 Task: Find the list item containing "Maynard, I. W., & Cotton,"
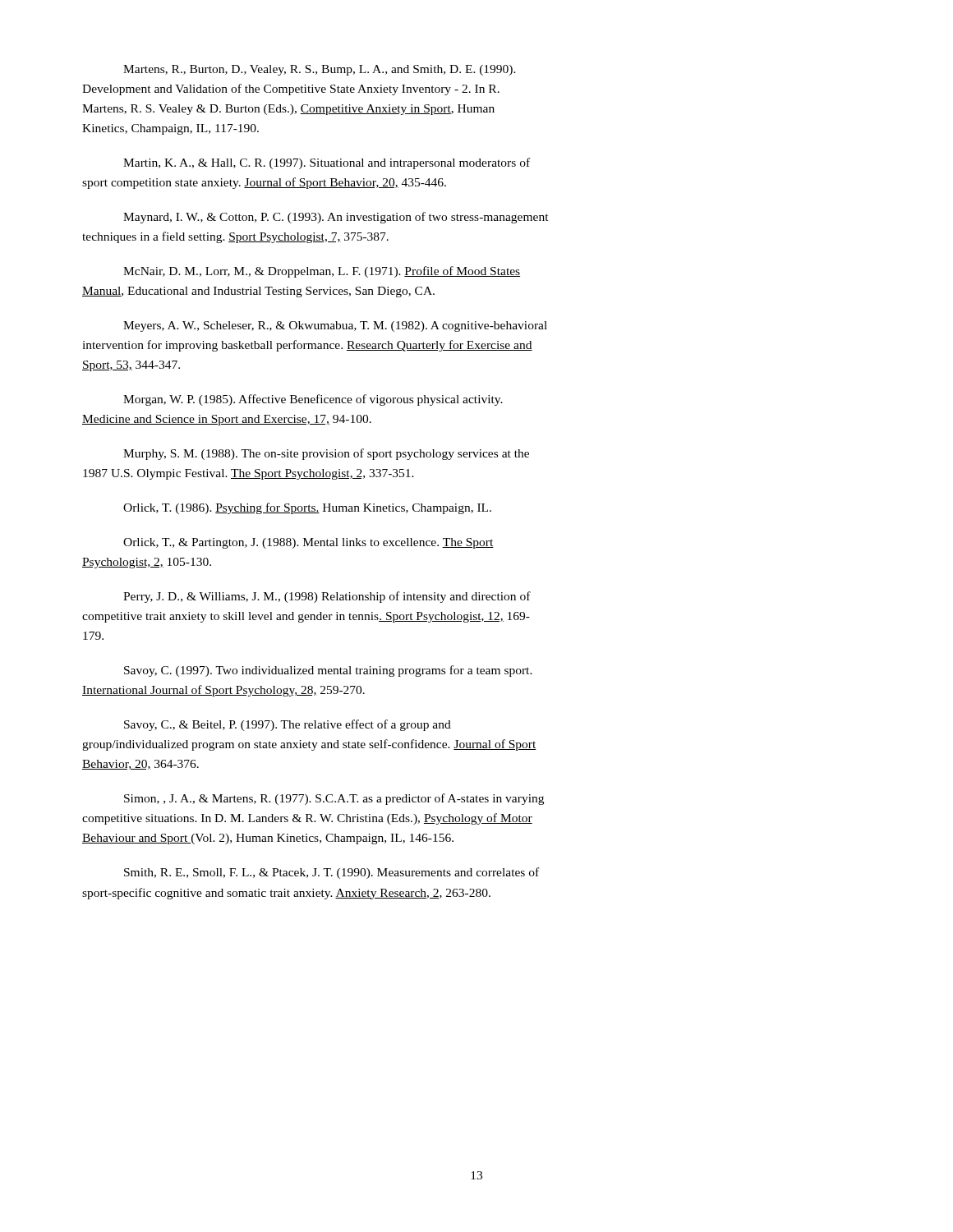coord(476,227)
